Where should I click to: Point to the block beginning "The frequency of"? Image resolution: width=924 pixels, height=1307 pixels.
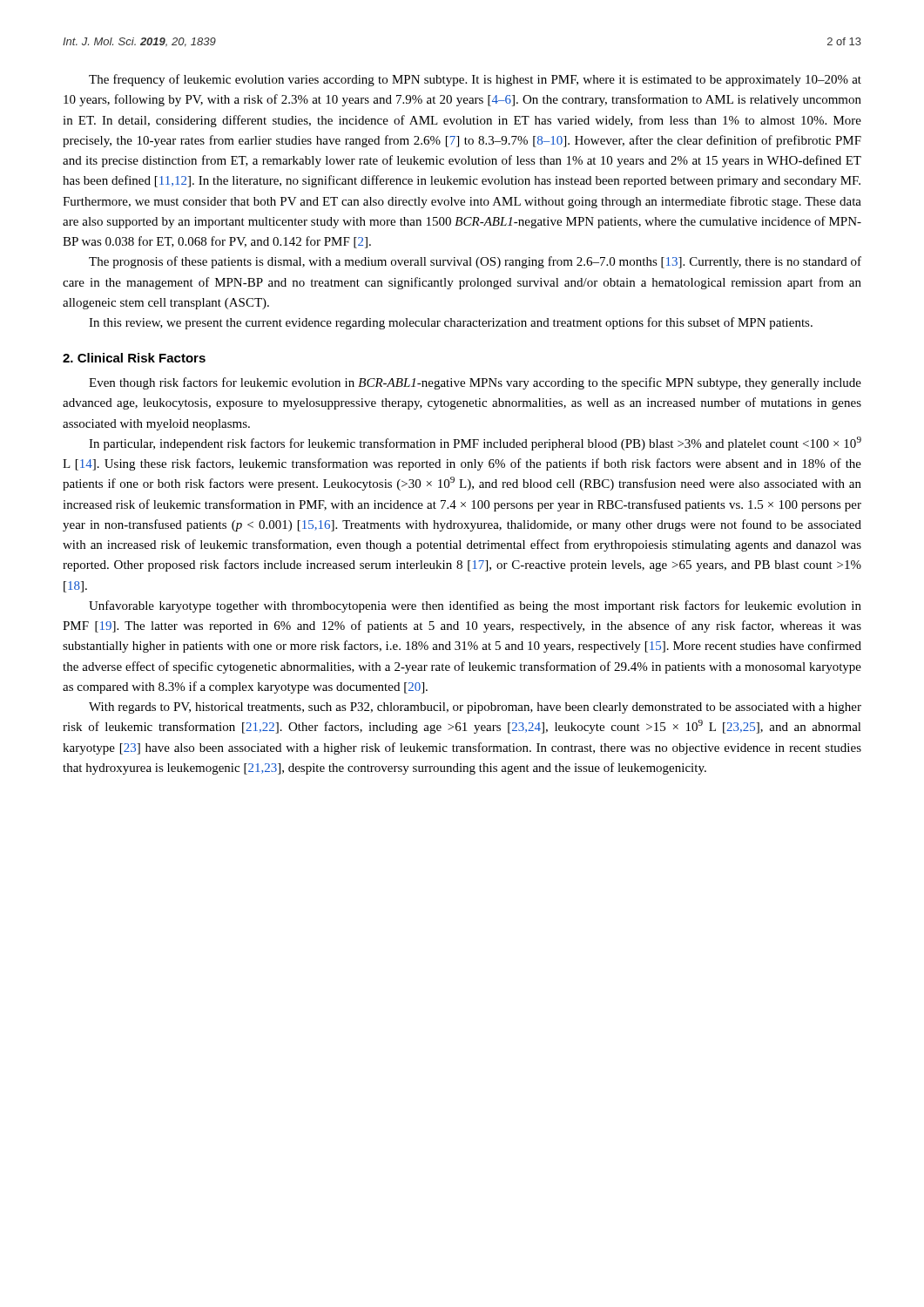pos(462,161)
